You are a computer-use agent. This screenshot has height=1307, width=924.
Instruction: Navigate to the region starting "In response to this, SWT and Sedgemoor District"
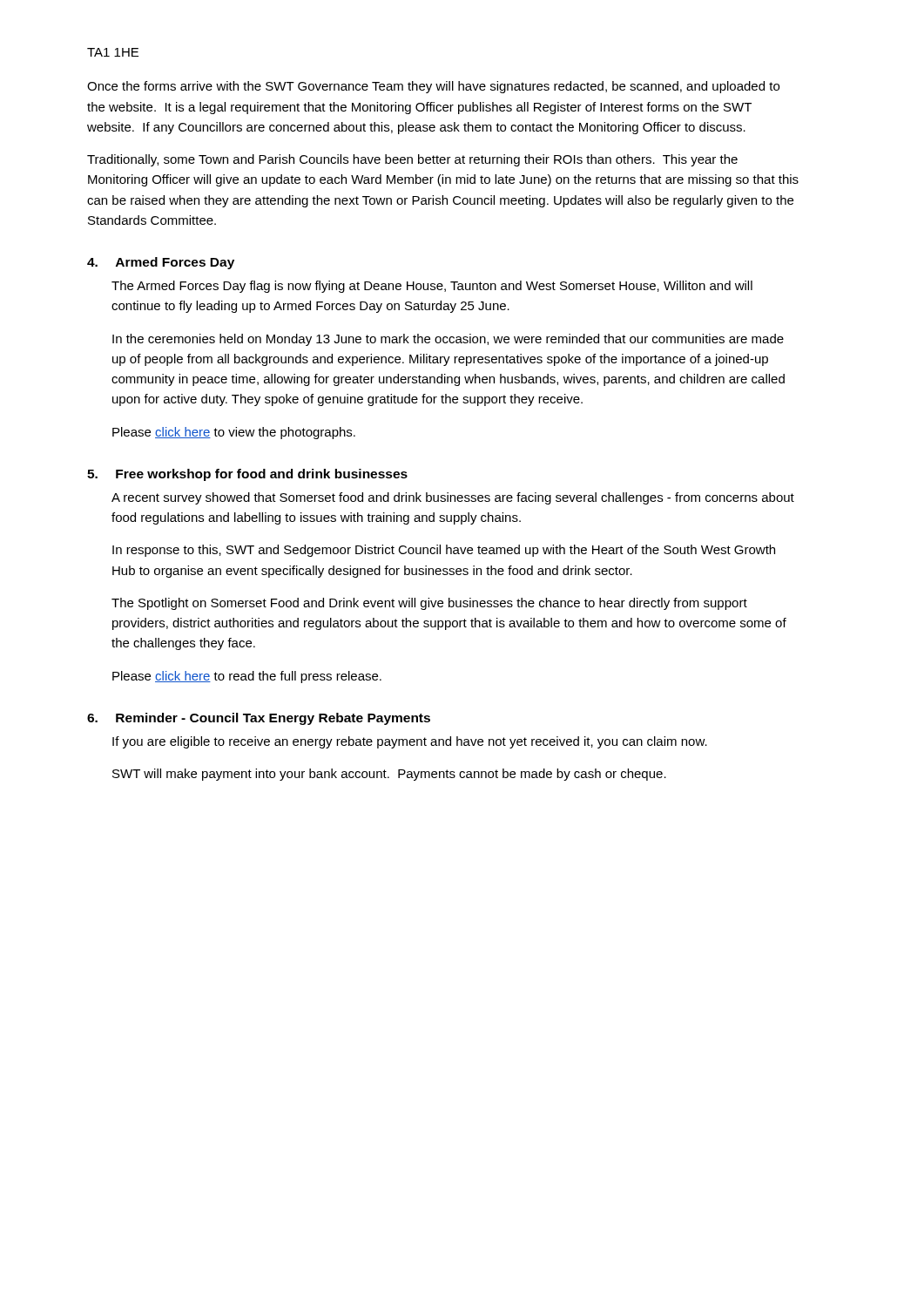click(444, 560)
